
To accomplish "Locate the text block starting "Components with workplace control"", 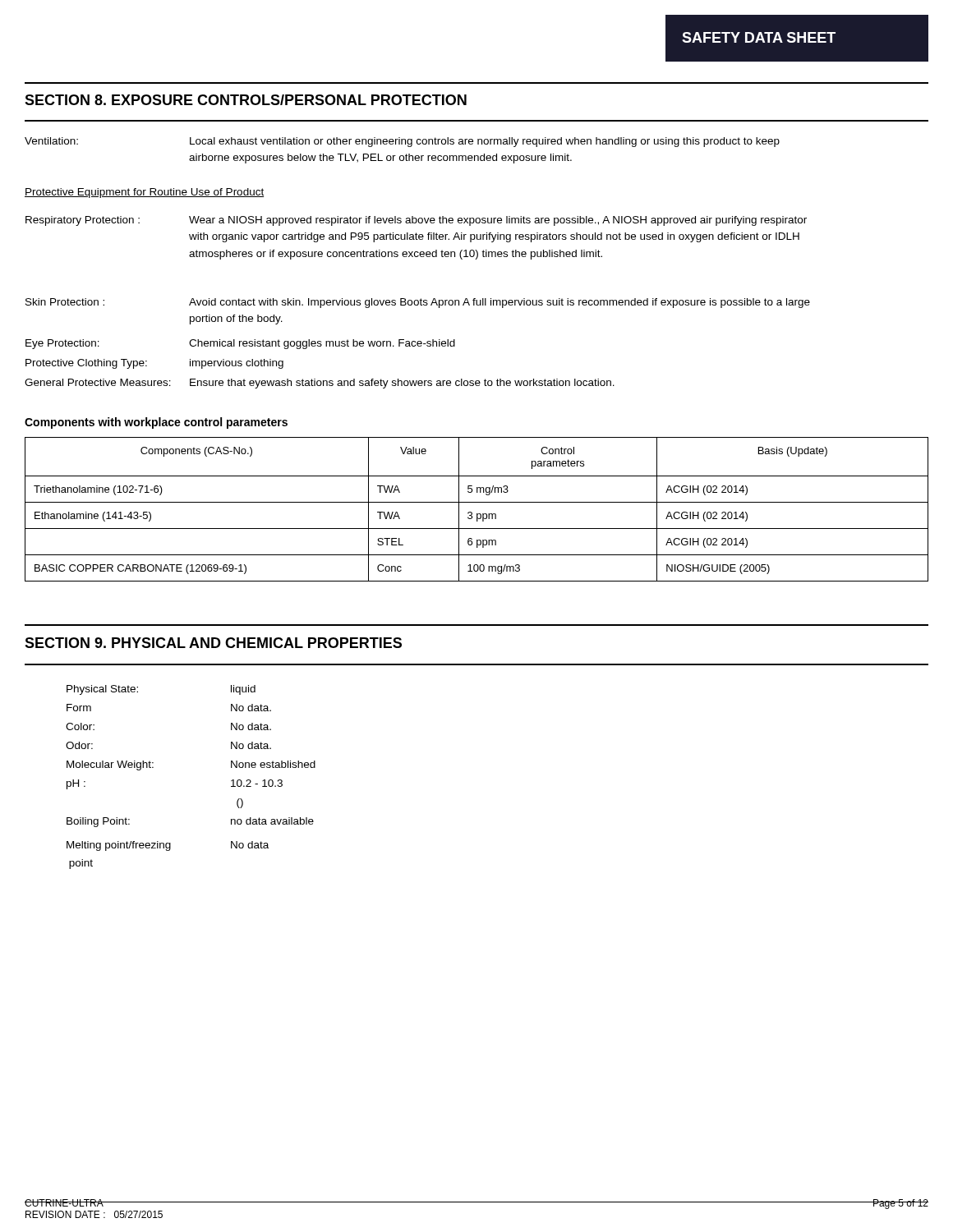I will (156, 422).
